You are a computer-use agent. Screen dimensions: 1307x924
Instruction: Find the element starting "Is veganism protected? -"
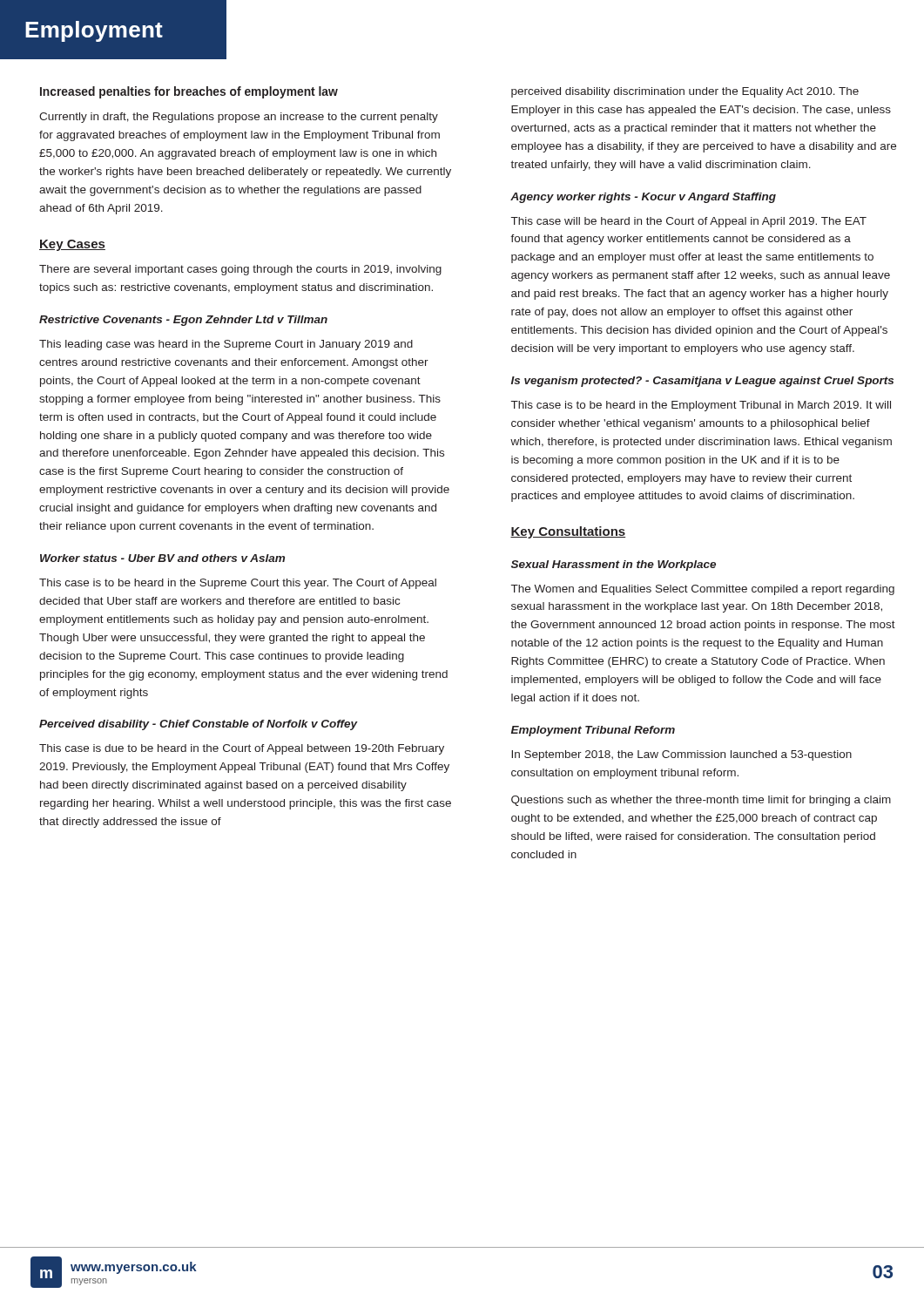click(x=704, y=381)
